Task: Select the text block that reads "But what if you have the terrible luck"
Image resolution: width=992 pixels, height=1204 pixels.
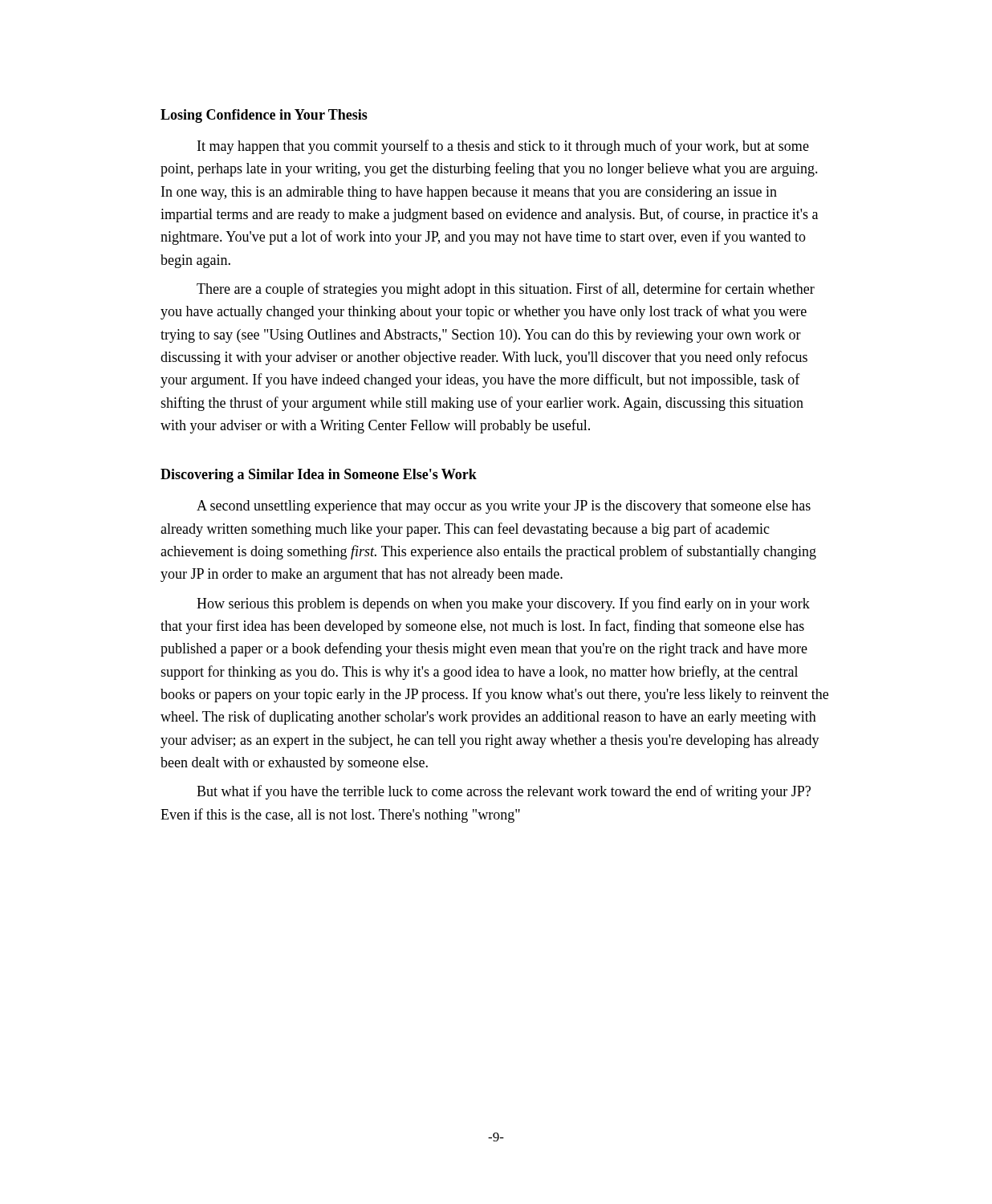Action: coord(486,803)
